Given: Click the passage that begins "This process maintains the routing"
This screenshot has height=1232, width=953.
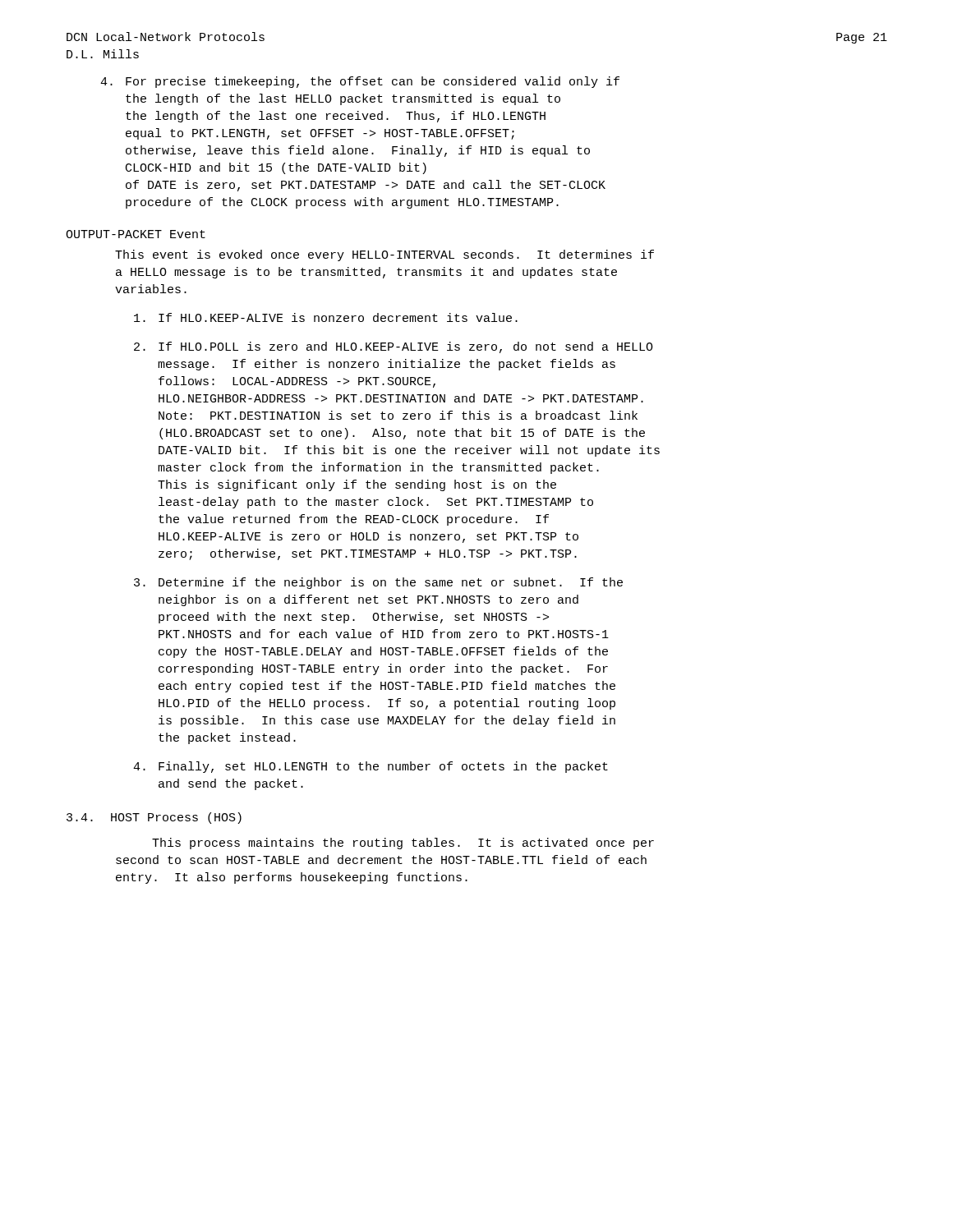Looking at the screenshot, I should (385, 861).
